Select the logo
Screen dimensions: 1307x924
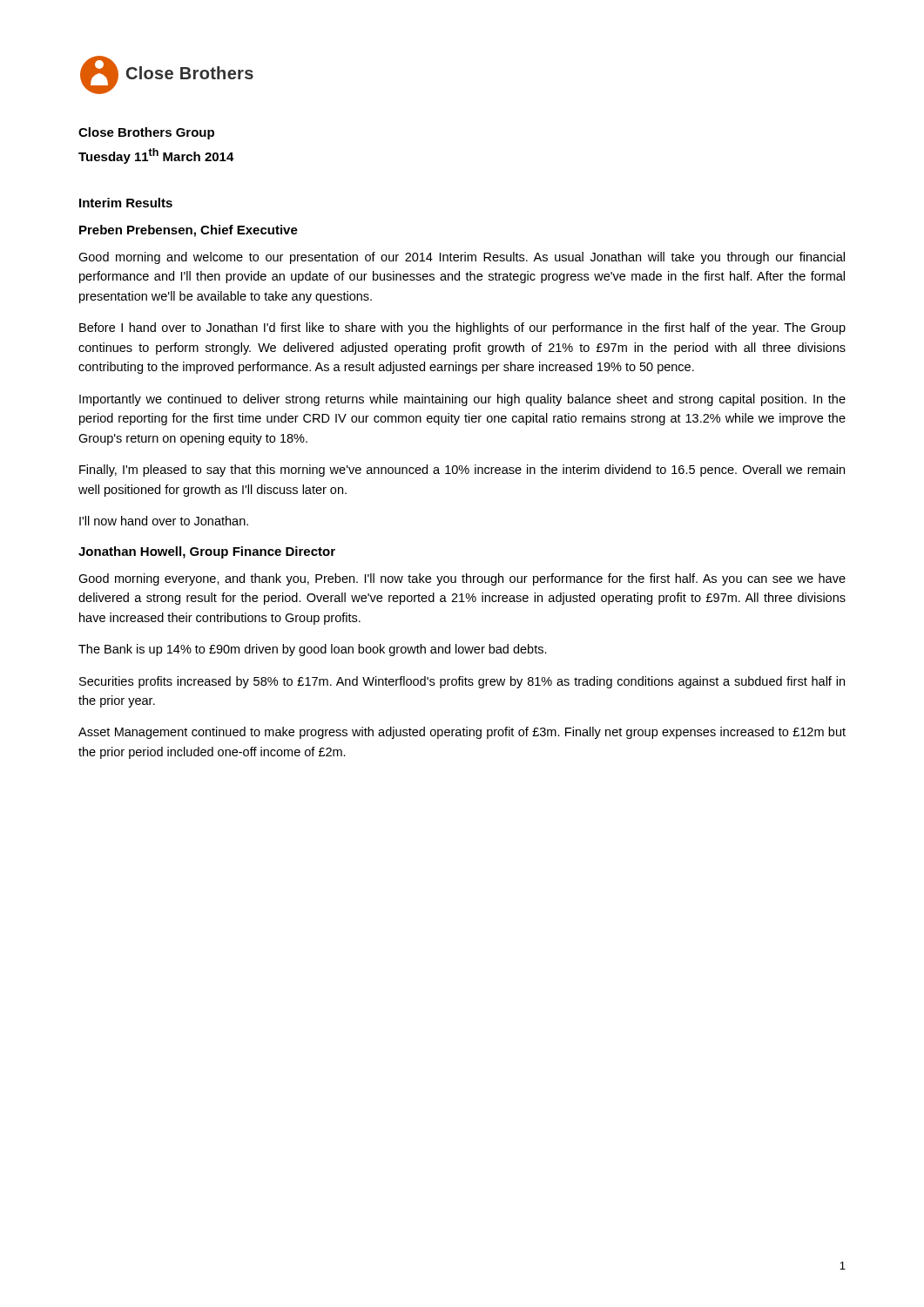pos(462,76)
